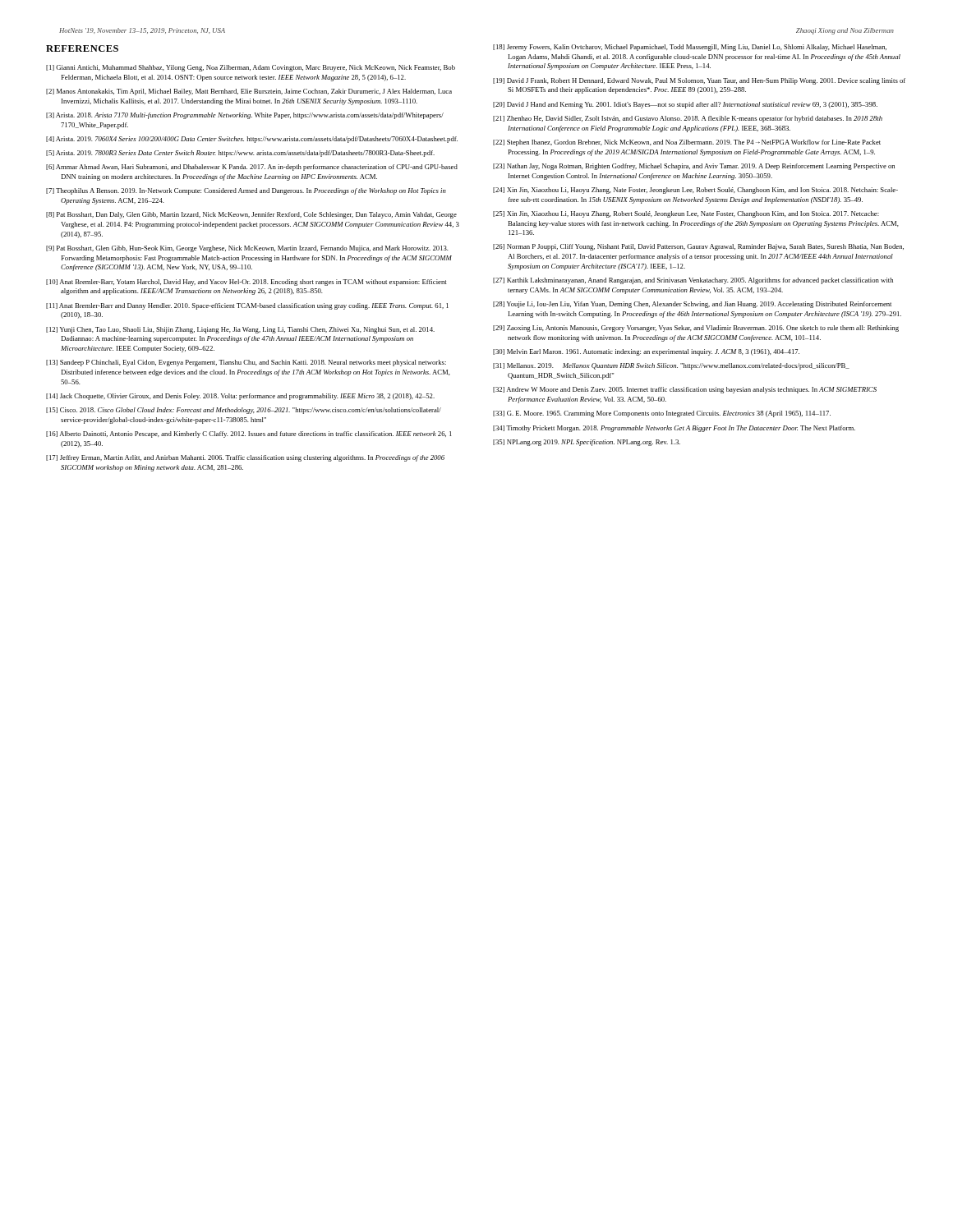Locate the list item containing "[18] Jeremy Fowers, Kalin Ovtcharov, Michael Papamichael, Todd"
The width and height of the screenshot is (953, 1232).
coord(697,56)
